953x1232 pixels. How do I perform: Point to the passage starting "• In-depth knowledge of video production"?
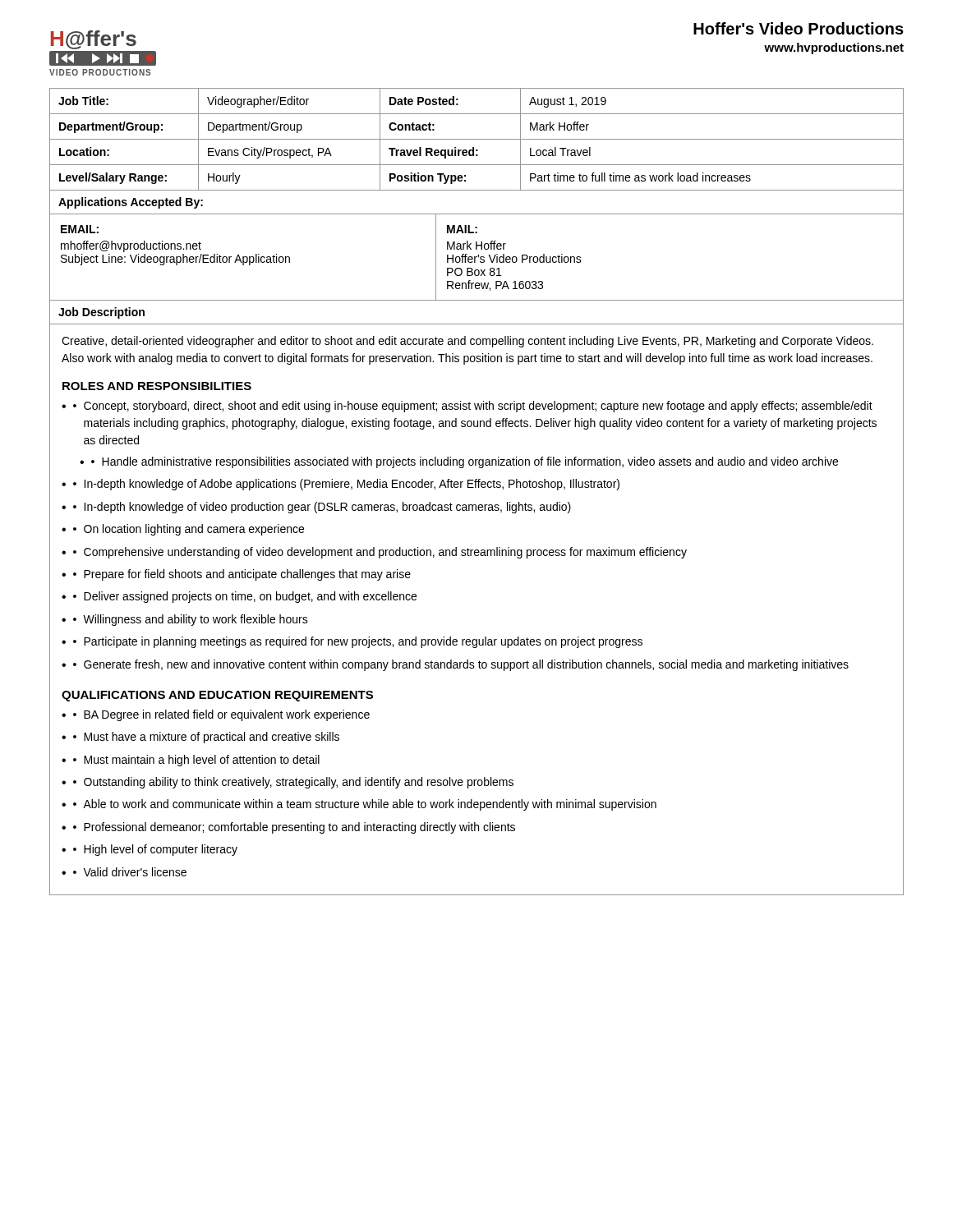(322, 507)
